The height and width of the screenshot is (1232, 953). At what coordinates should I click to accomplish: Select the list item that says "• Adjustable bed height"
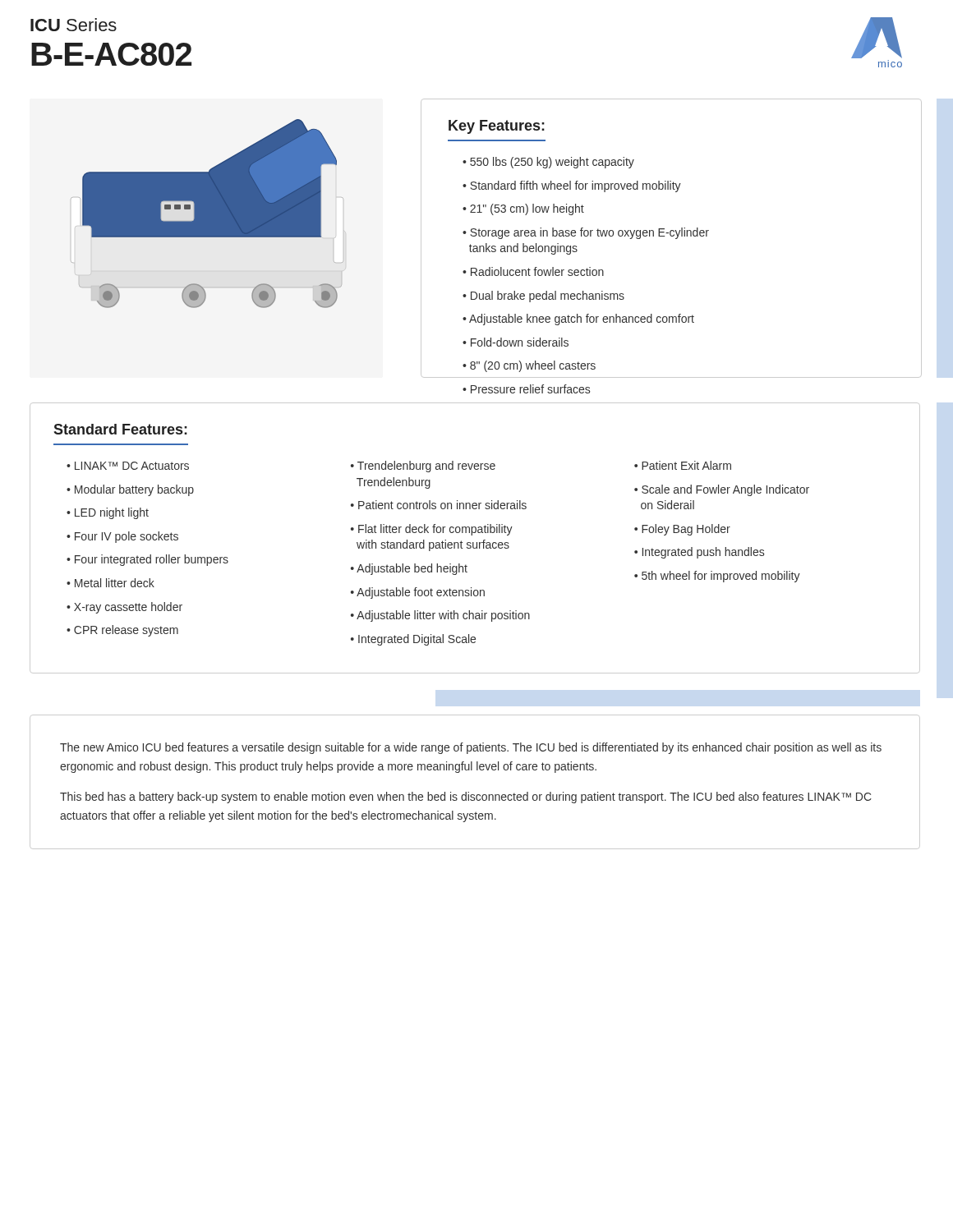(409, 568)
